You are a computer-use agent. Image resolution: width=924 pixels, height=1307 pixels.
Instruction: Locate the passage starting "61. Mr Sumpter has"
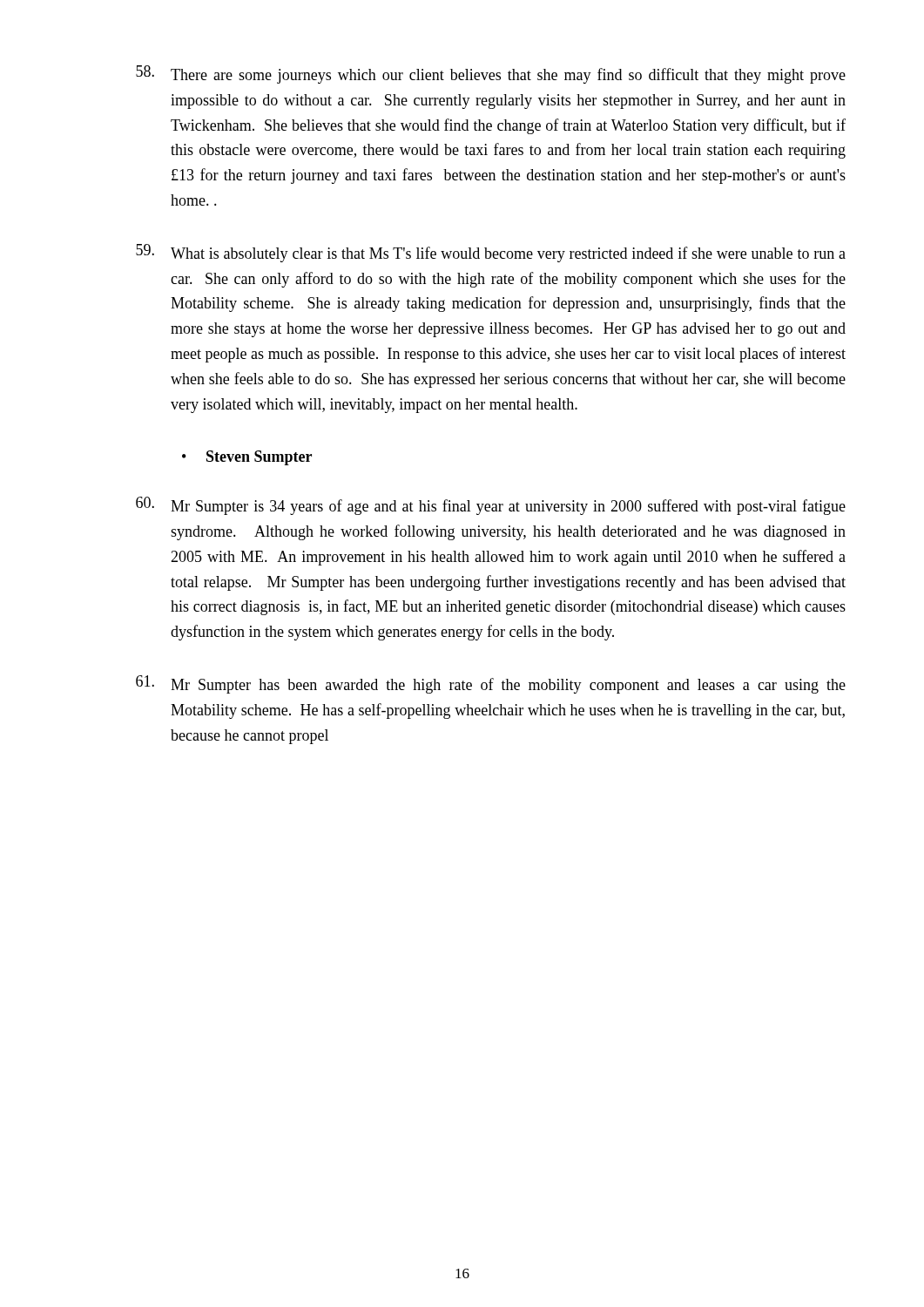[x=470, y=710]
